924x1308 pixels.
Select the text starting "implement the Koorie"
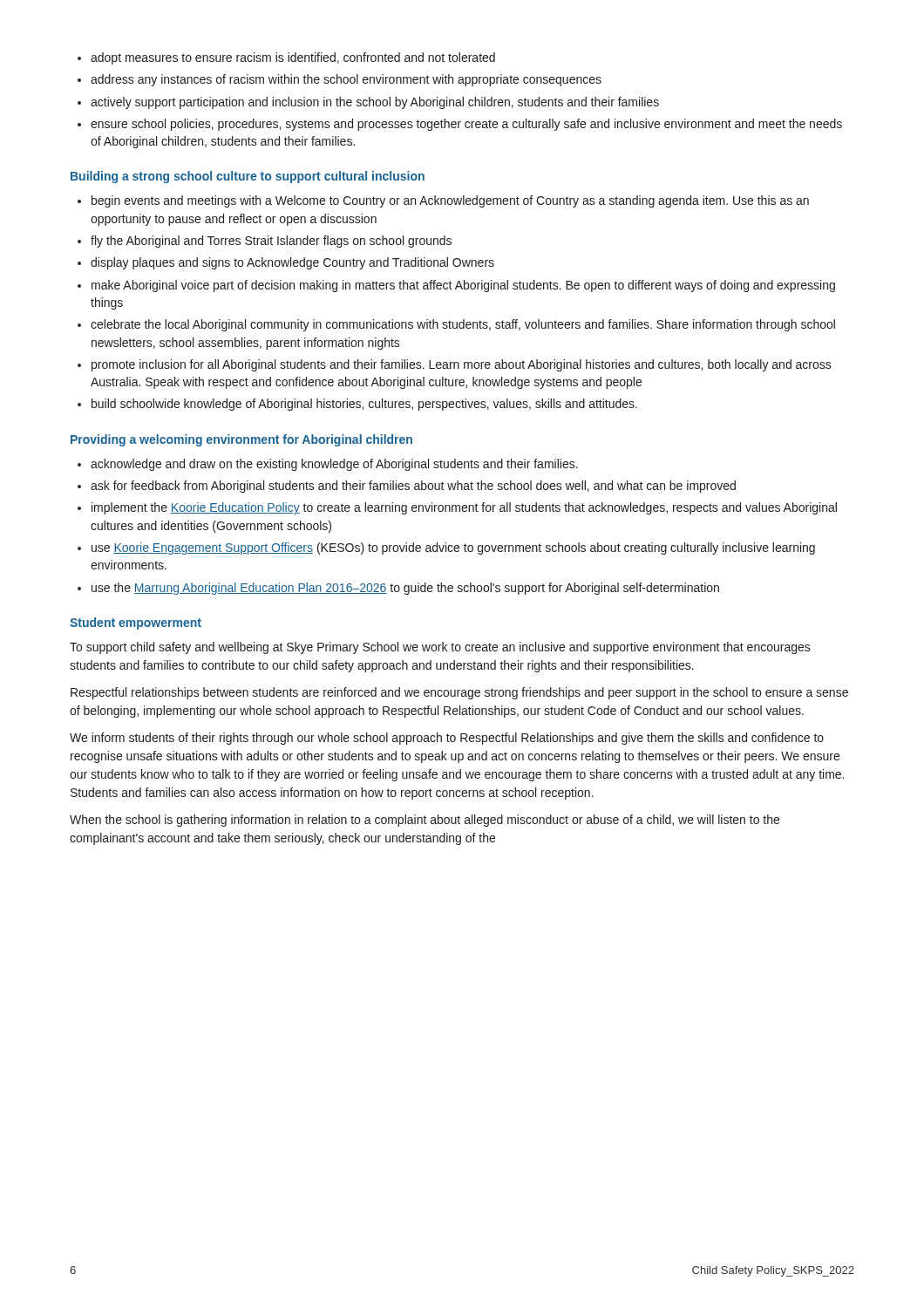coord(464,517)
